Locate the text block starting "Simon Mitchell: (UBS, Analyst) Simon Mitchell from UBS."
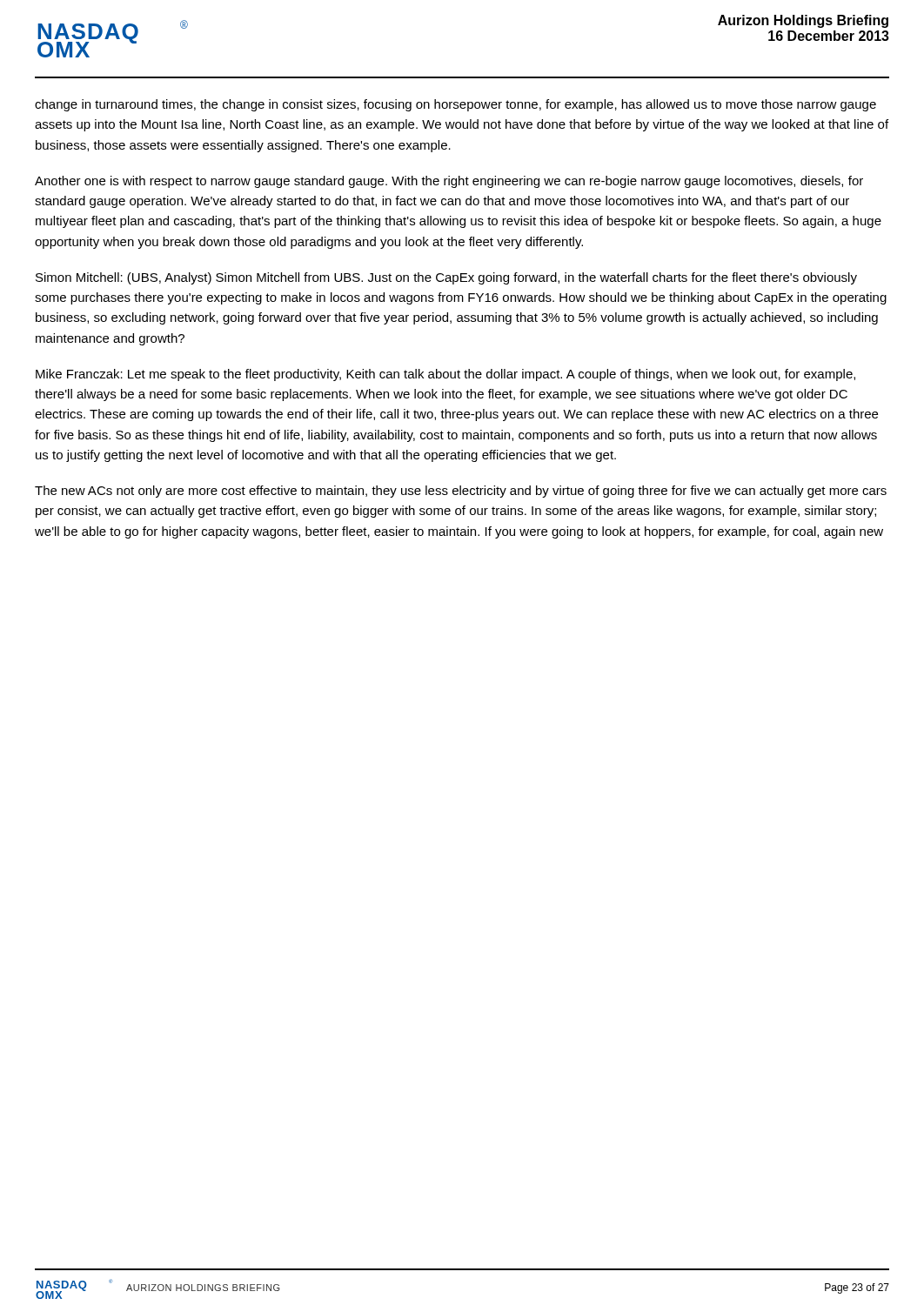This screenshot has width=924, height=1305. pos(462,307)
